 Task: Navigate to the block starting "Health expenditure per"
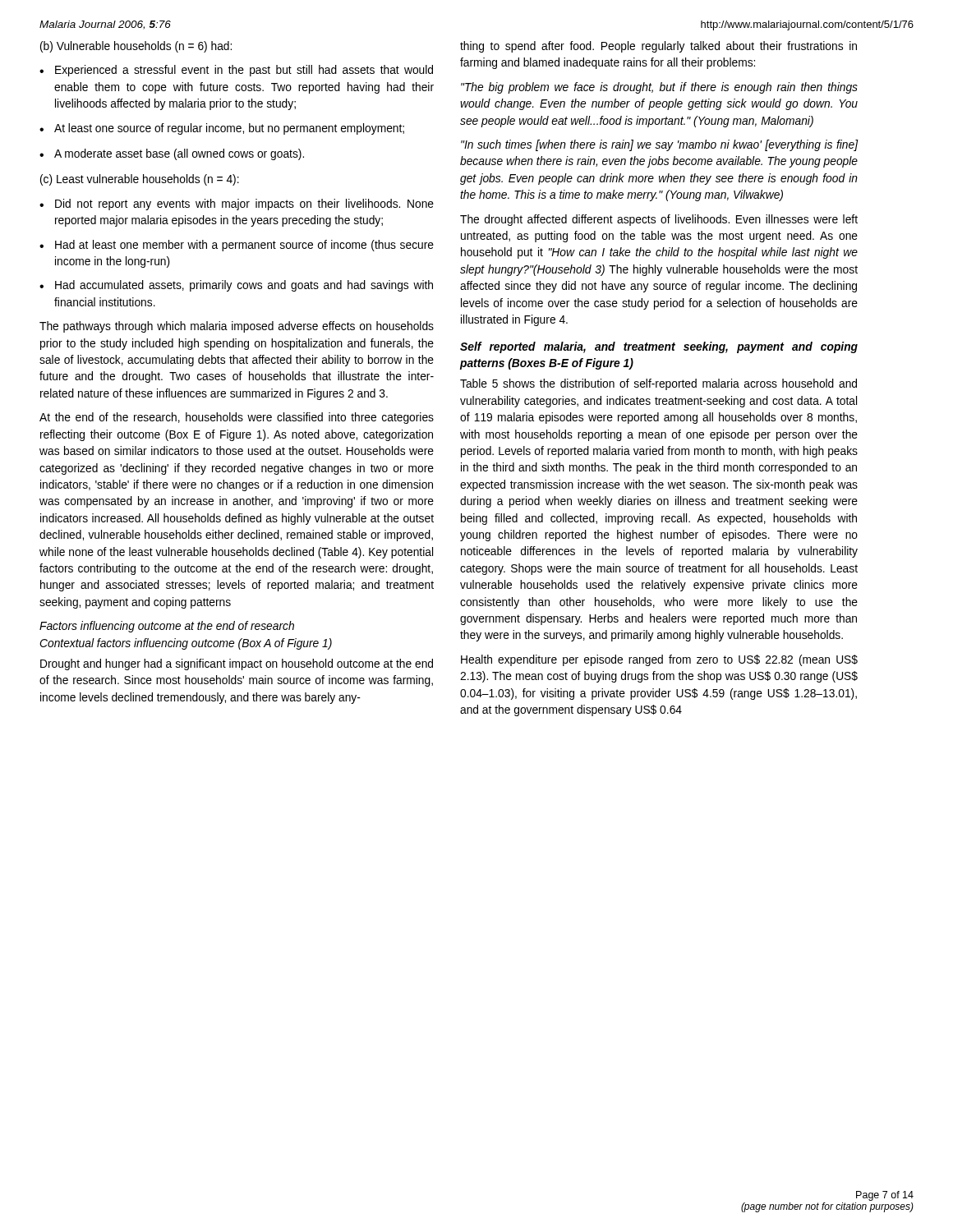pos(659,685)
